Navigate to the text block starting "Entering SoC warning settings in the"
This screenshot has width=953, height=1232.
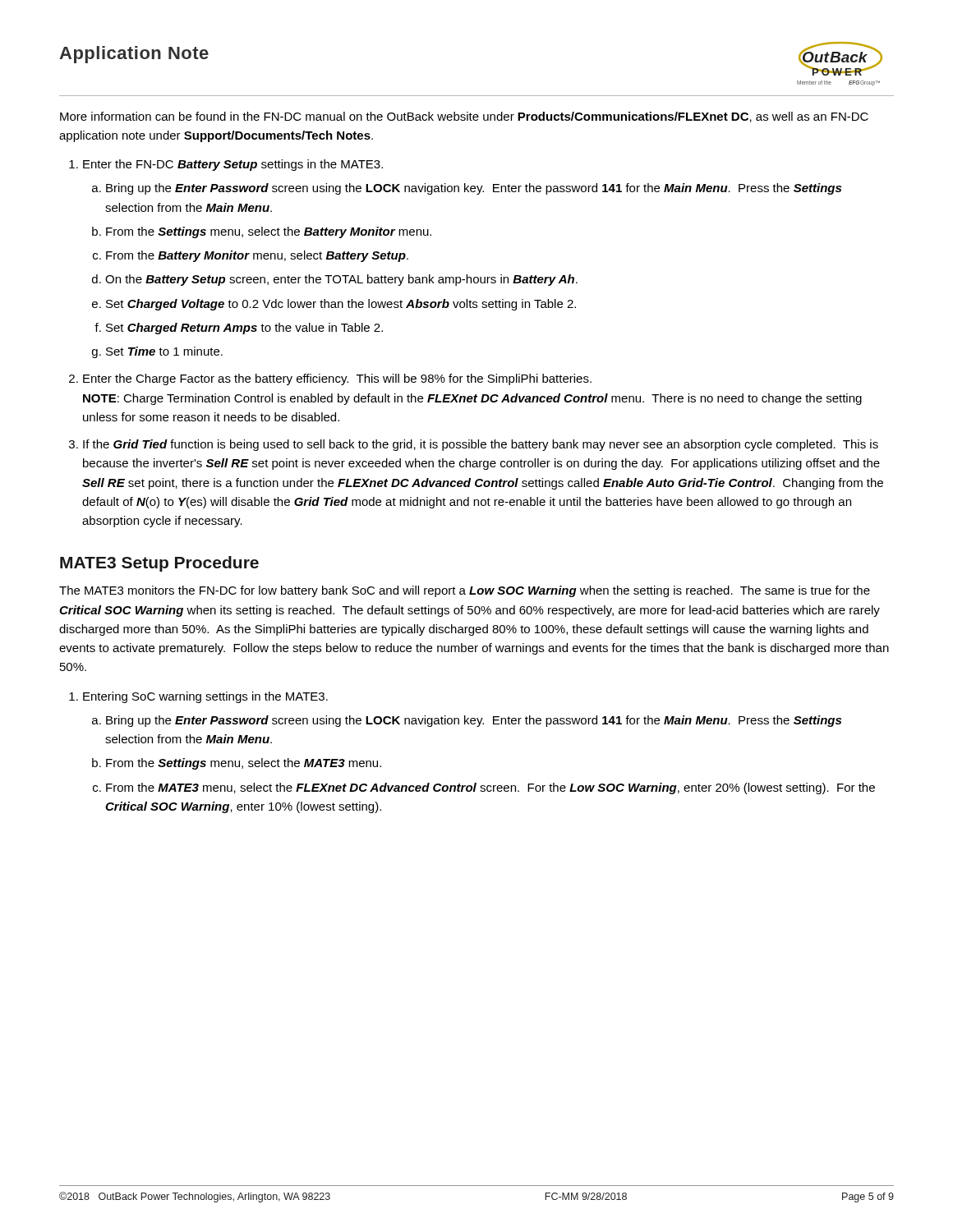(205, 697)
